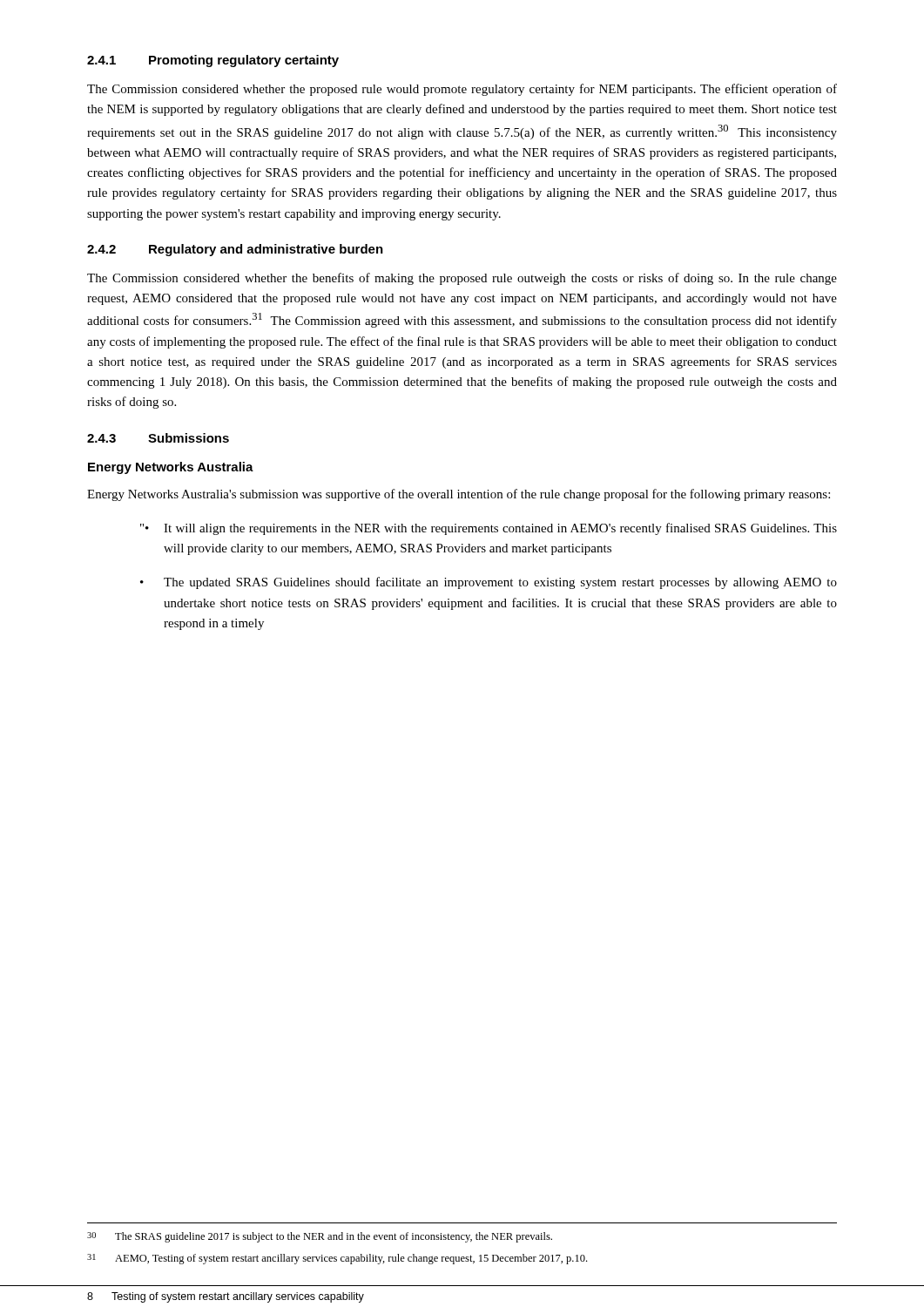Viewport: 924px width, 1307px height.
Task: Locate the passage starting "2.4.2Regulatory and administrative burden"
Action: [x=235, y=249]
